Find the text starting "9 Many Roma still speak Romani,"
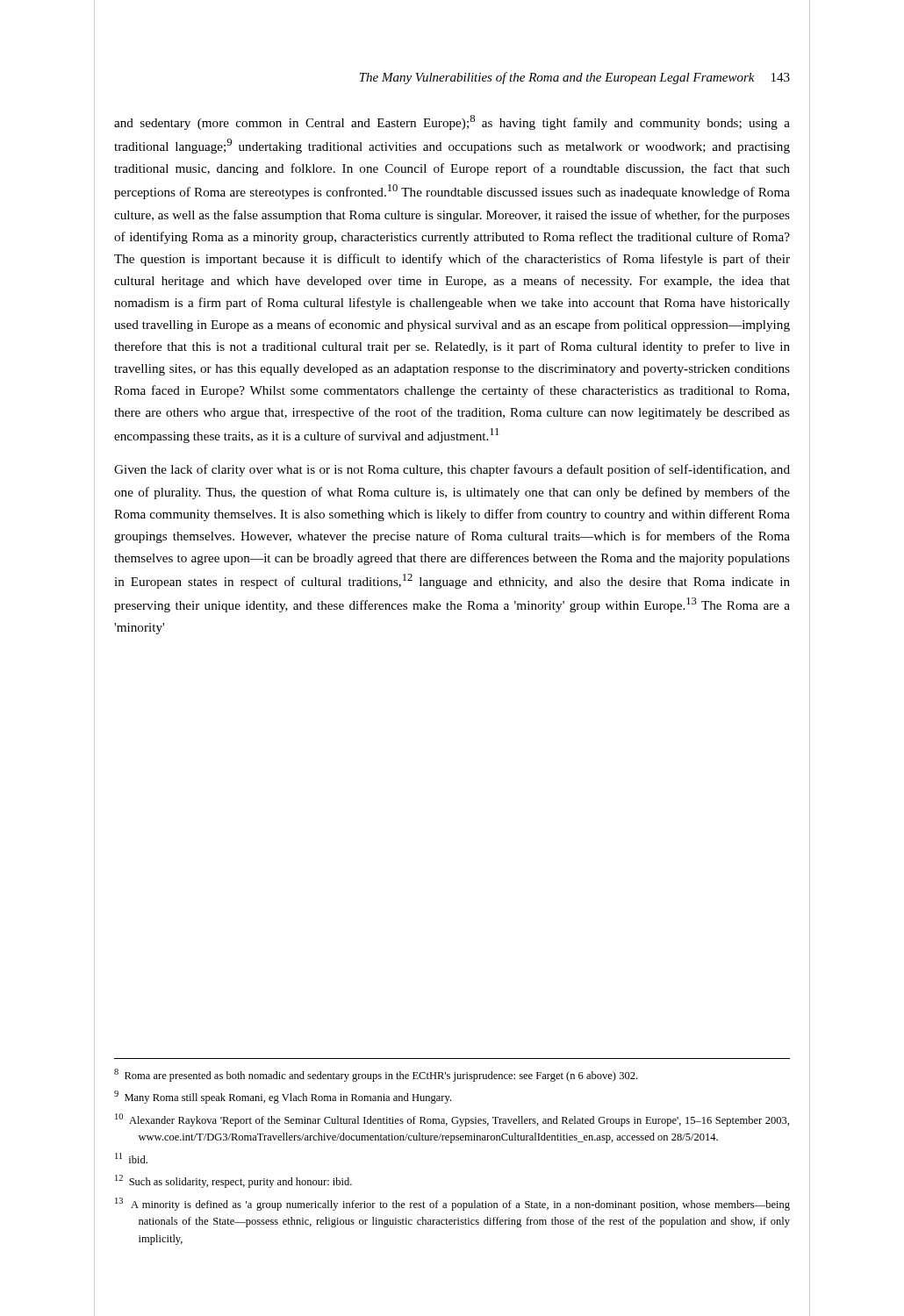This screenshot has width=904, height=1316. 452,1097
